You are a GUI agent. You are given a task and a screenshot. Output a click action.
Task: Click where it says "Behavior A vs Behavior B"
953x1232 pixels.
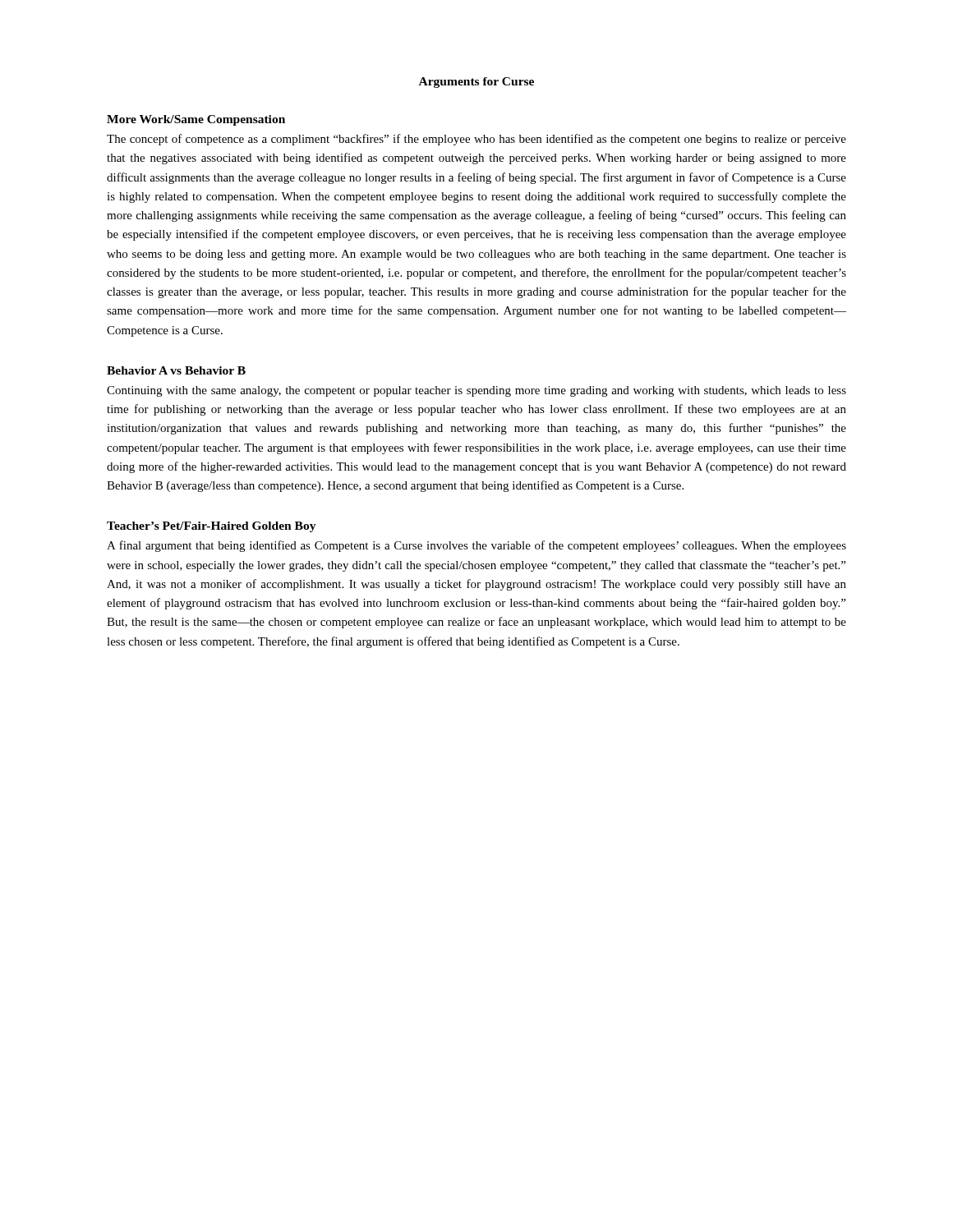pos(176,370)
